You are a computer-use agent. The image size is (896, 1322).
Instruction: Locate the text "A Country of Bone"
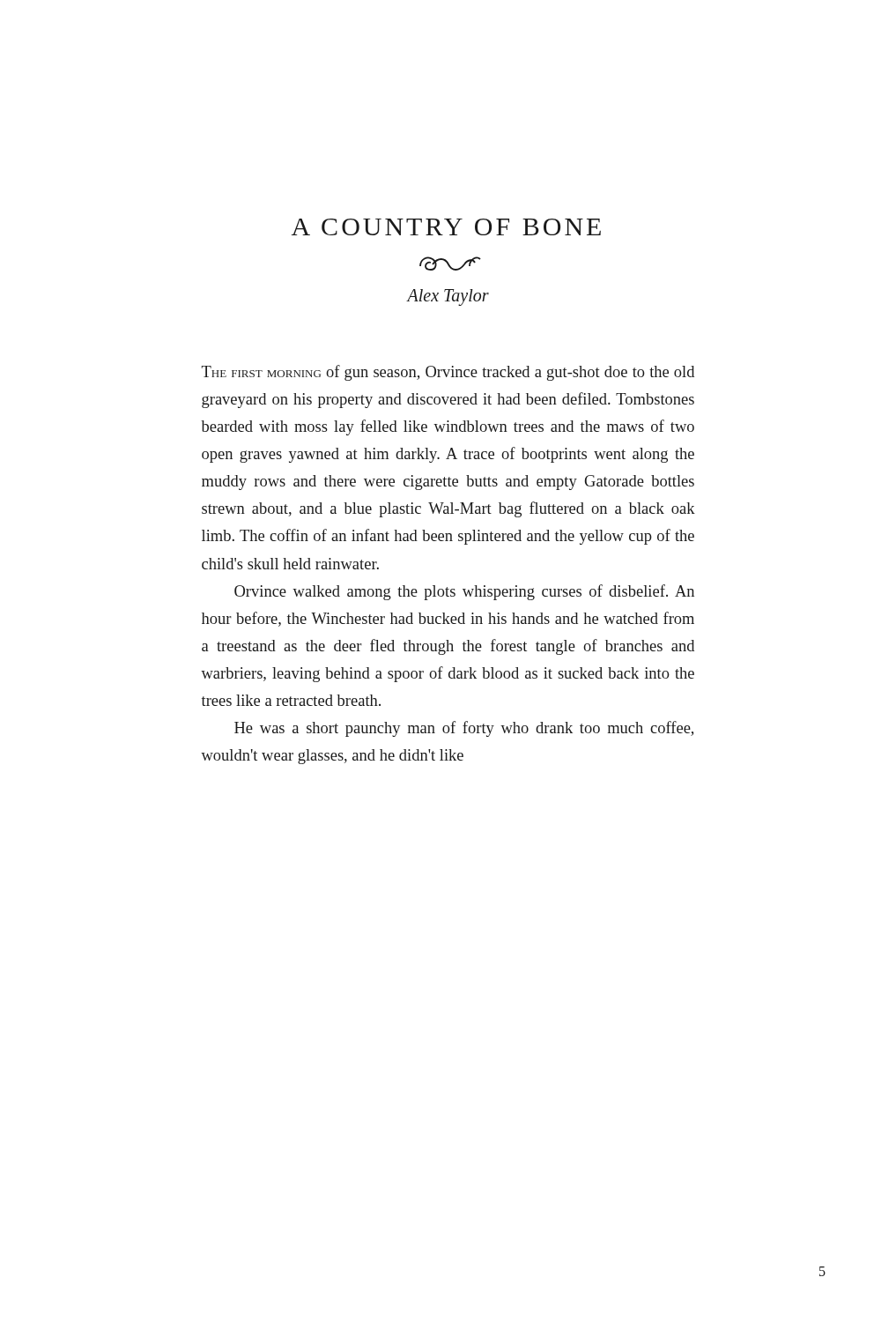coord(448,227)
